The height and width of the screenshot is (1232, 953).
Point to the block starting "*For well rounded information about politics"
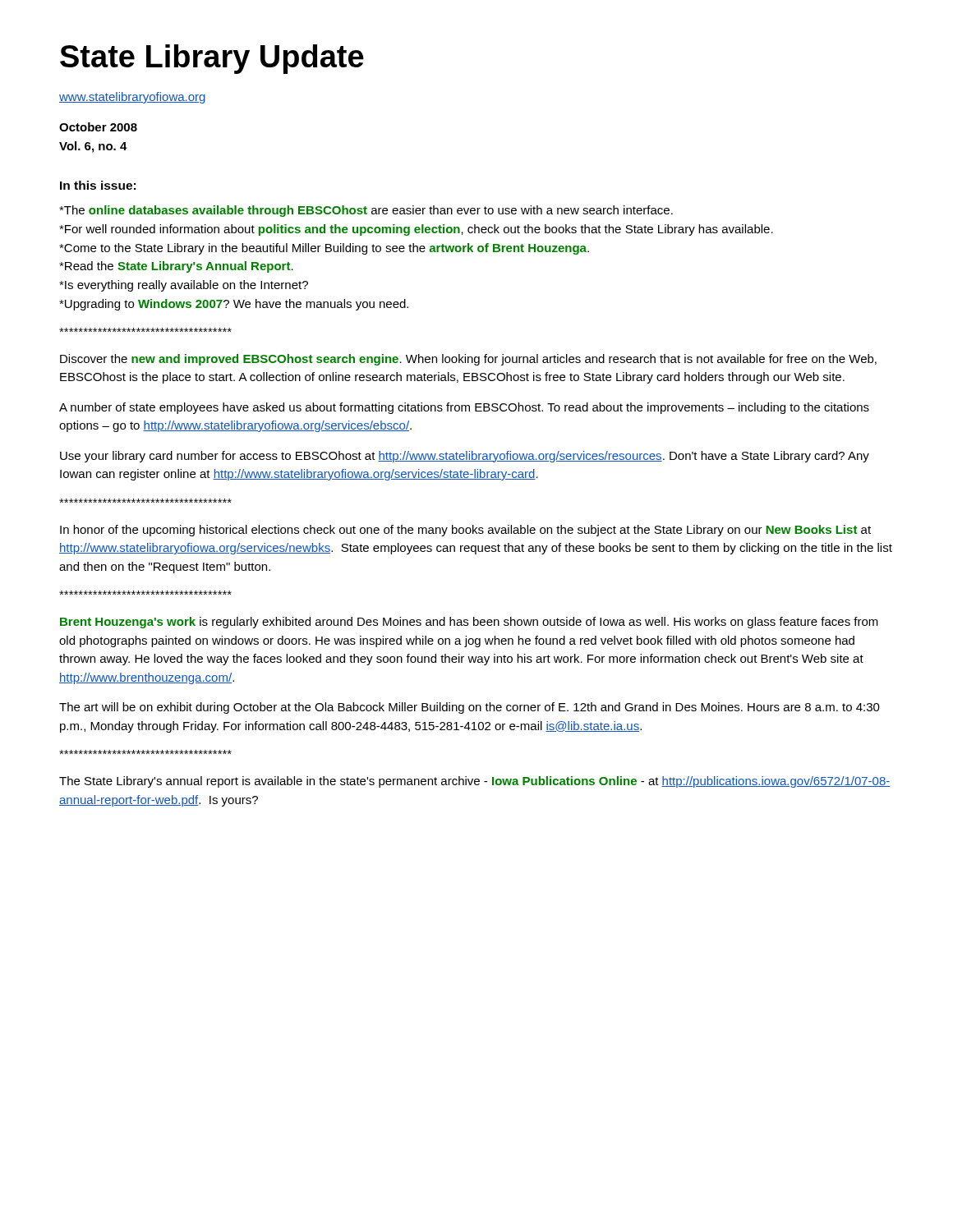click(416, 229)
